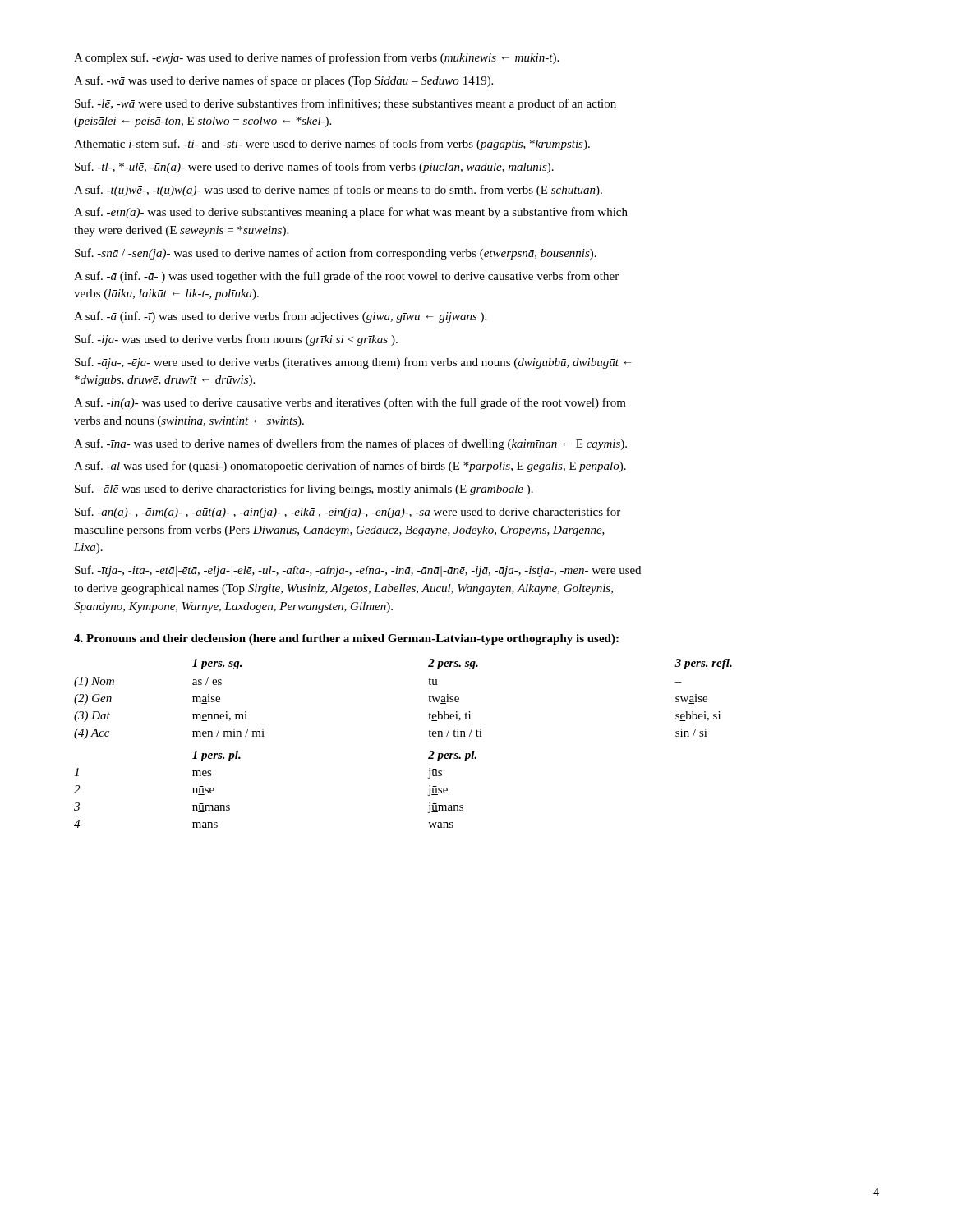Click a table
The image size is (953, 1232).
476,744
